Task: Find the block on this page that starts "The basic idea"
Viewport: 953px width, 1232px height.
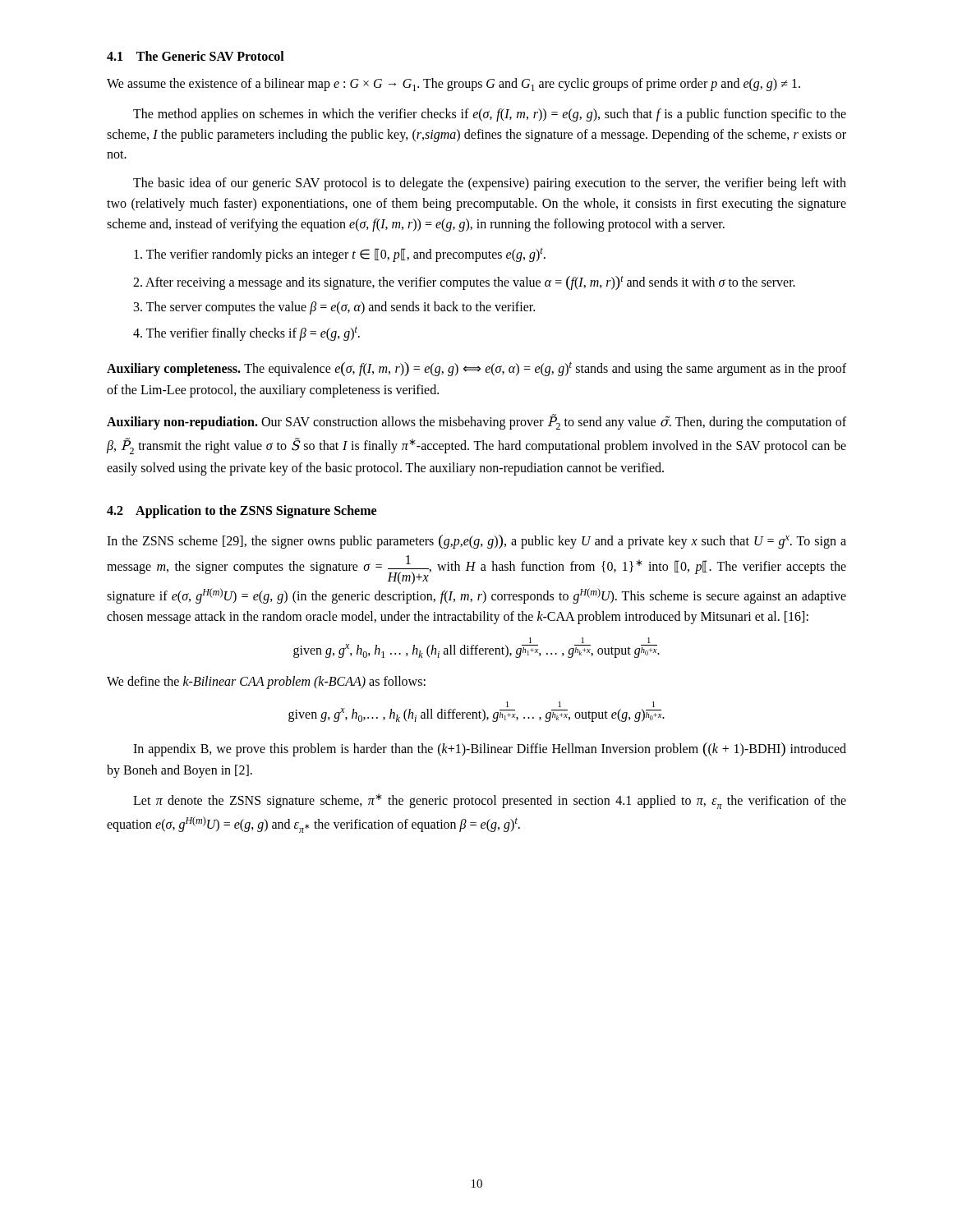Action: [x=476, y=204]
